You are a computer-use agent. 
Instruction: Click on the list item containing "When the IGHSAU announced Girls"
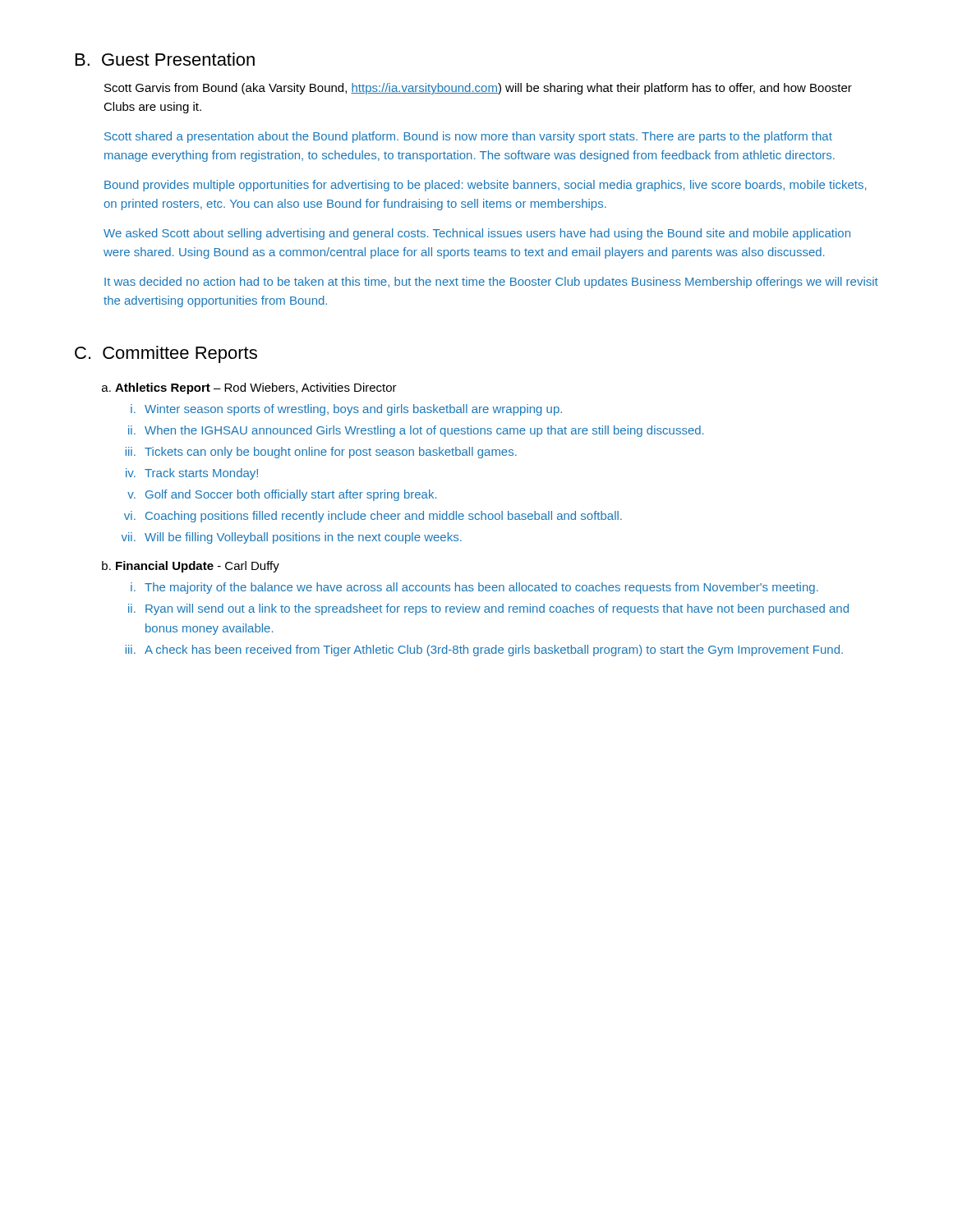[x=425, y=430]
